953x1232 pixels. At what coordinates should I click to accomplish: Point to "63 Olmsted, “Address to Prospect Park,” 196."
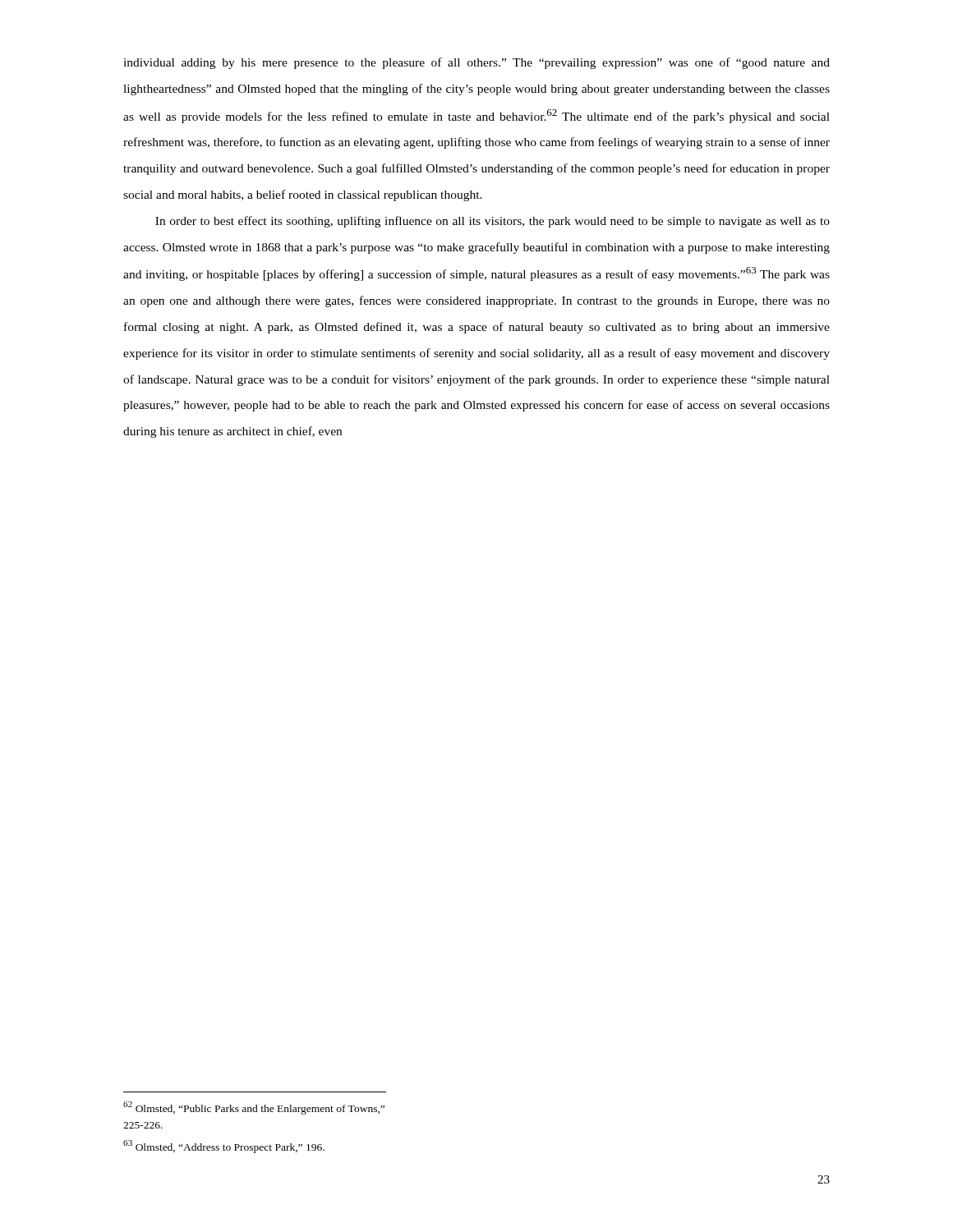tap(255, 1146)
